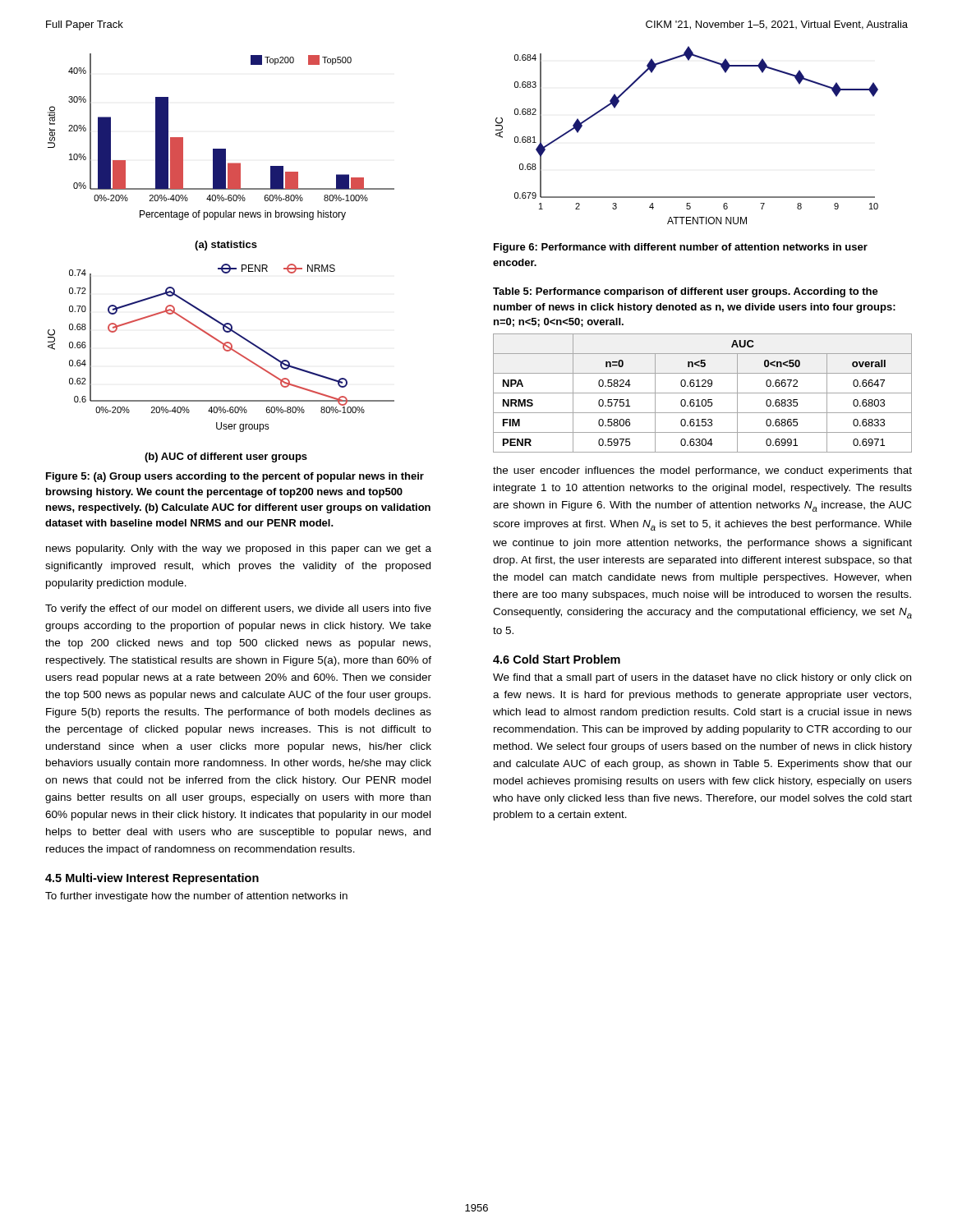The image size is (953, 1232).
Task: Where is the passage that starts "We find that a small part of"?
Action: coord(702,746)
